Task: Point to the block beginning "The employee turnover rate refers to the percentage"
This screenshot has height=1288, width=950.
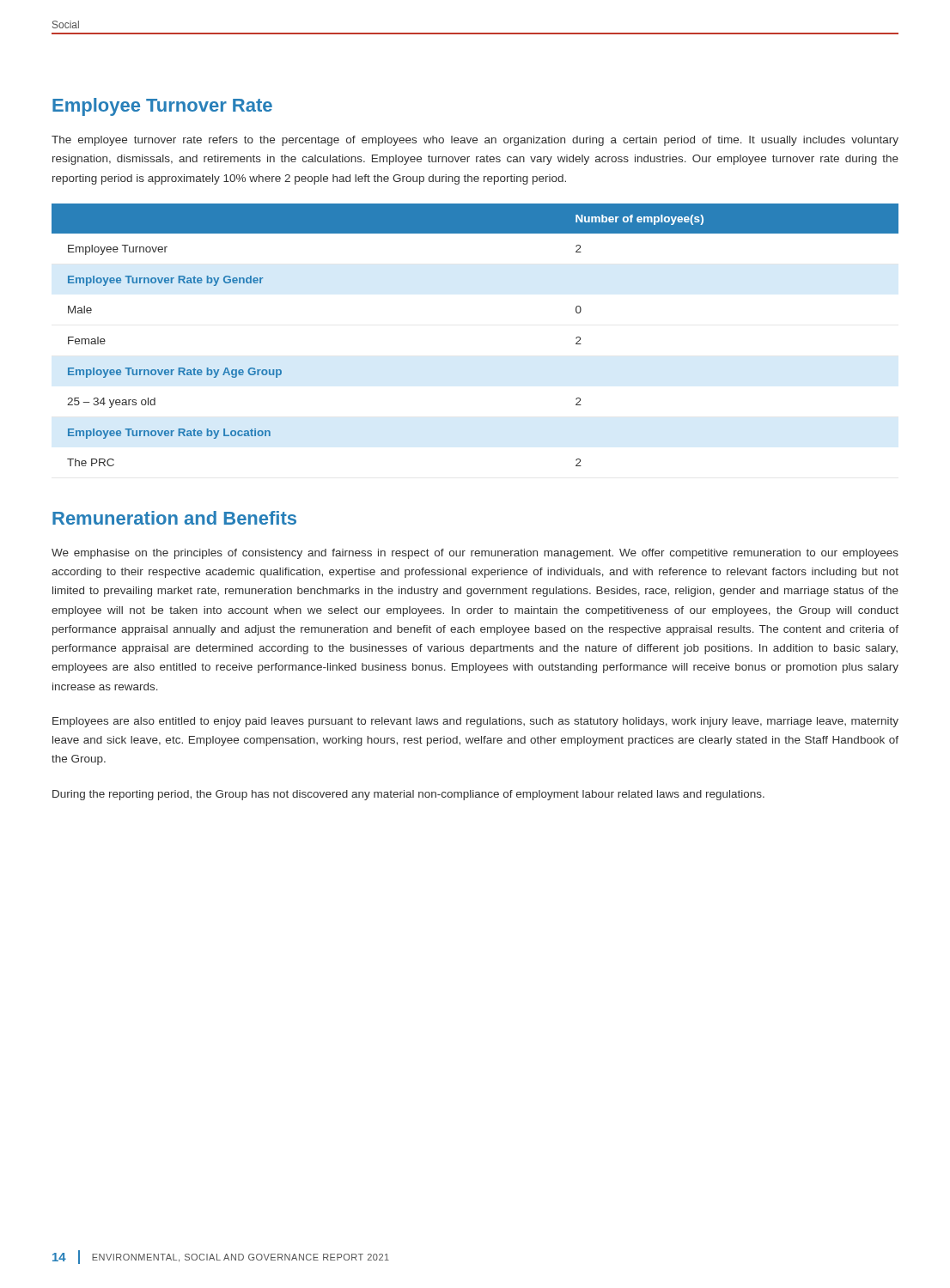Action: (475, 159)
